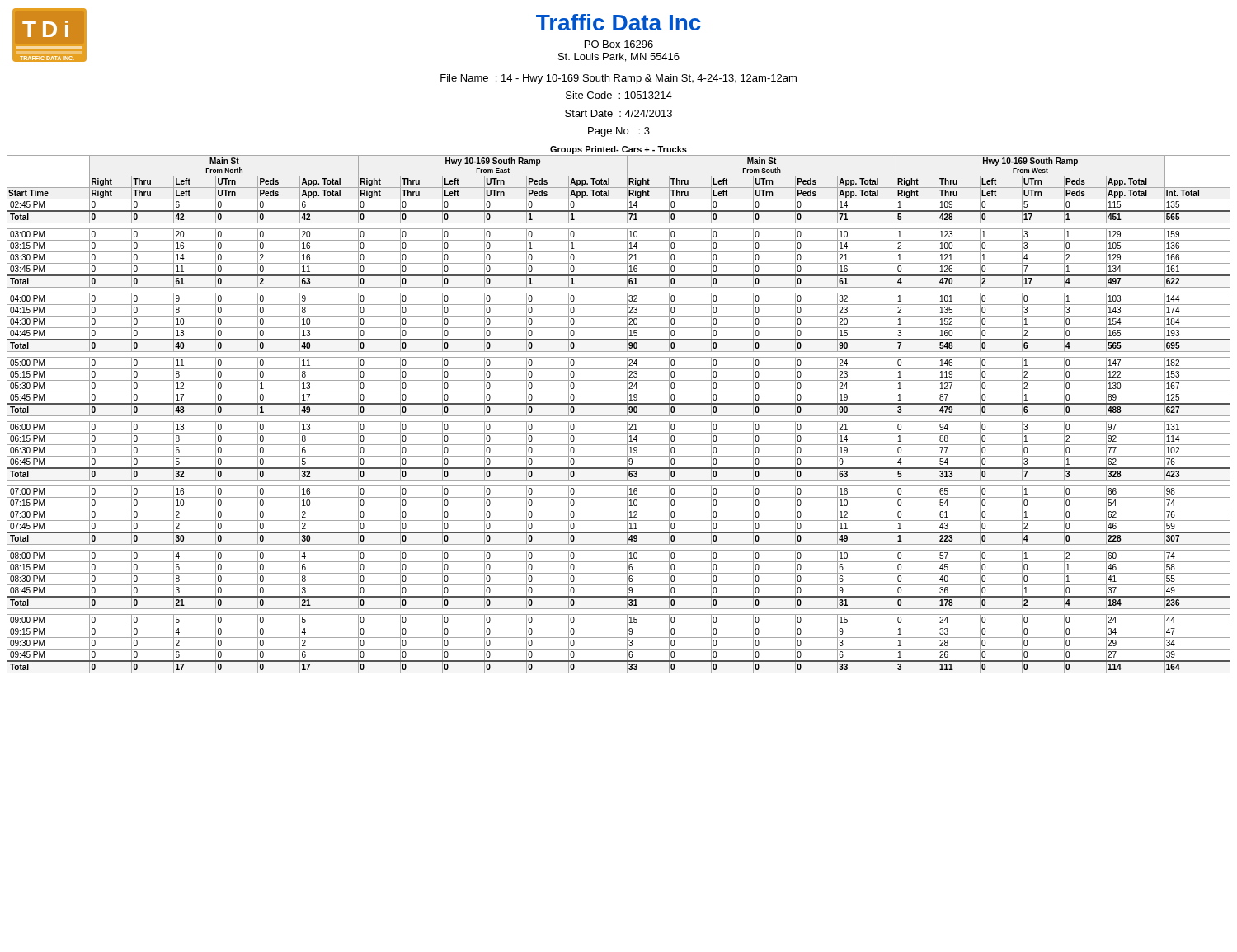Locate the logo
The width and height of the screenshot is (1237, 952).
(x=49, y=35)
